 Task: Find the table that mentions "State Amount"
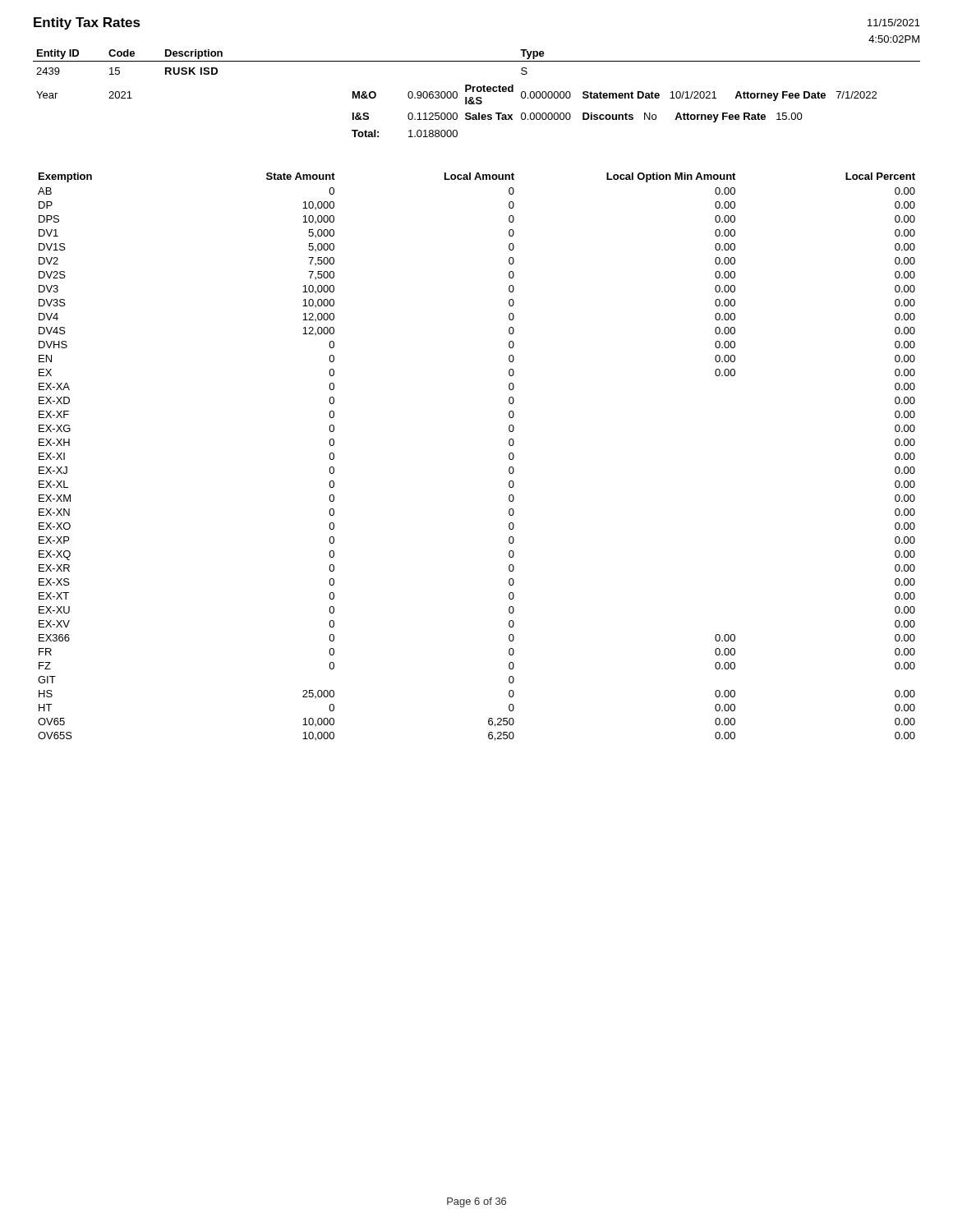click(x=476, y=455)
